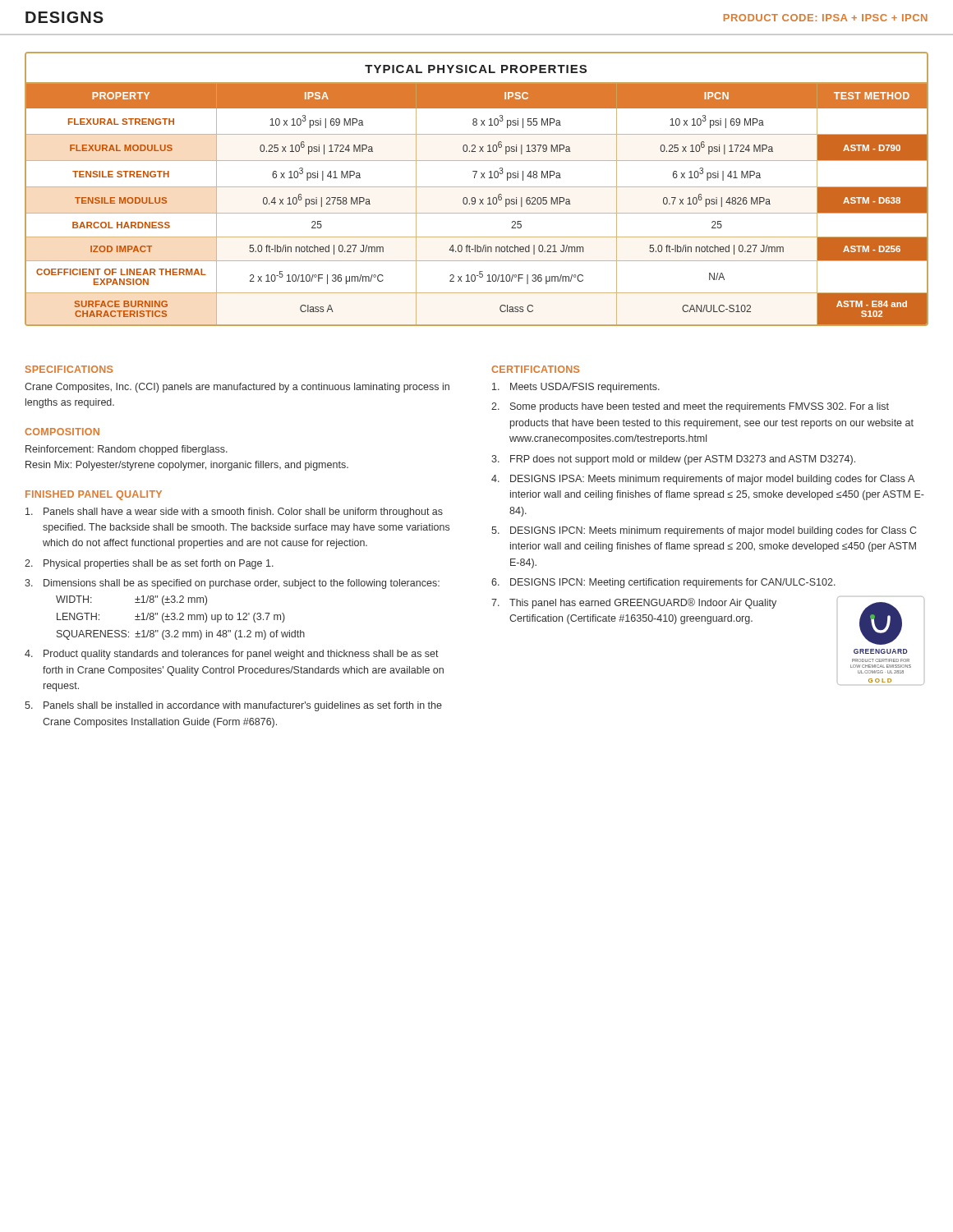Viewport: 953px width, 1232px height.
Task: Navigate to the text block starting "Crane Composites, Inc. (CCI) panels are"
Action: click(x=237, y=395)
